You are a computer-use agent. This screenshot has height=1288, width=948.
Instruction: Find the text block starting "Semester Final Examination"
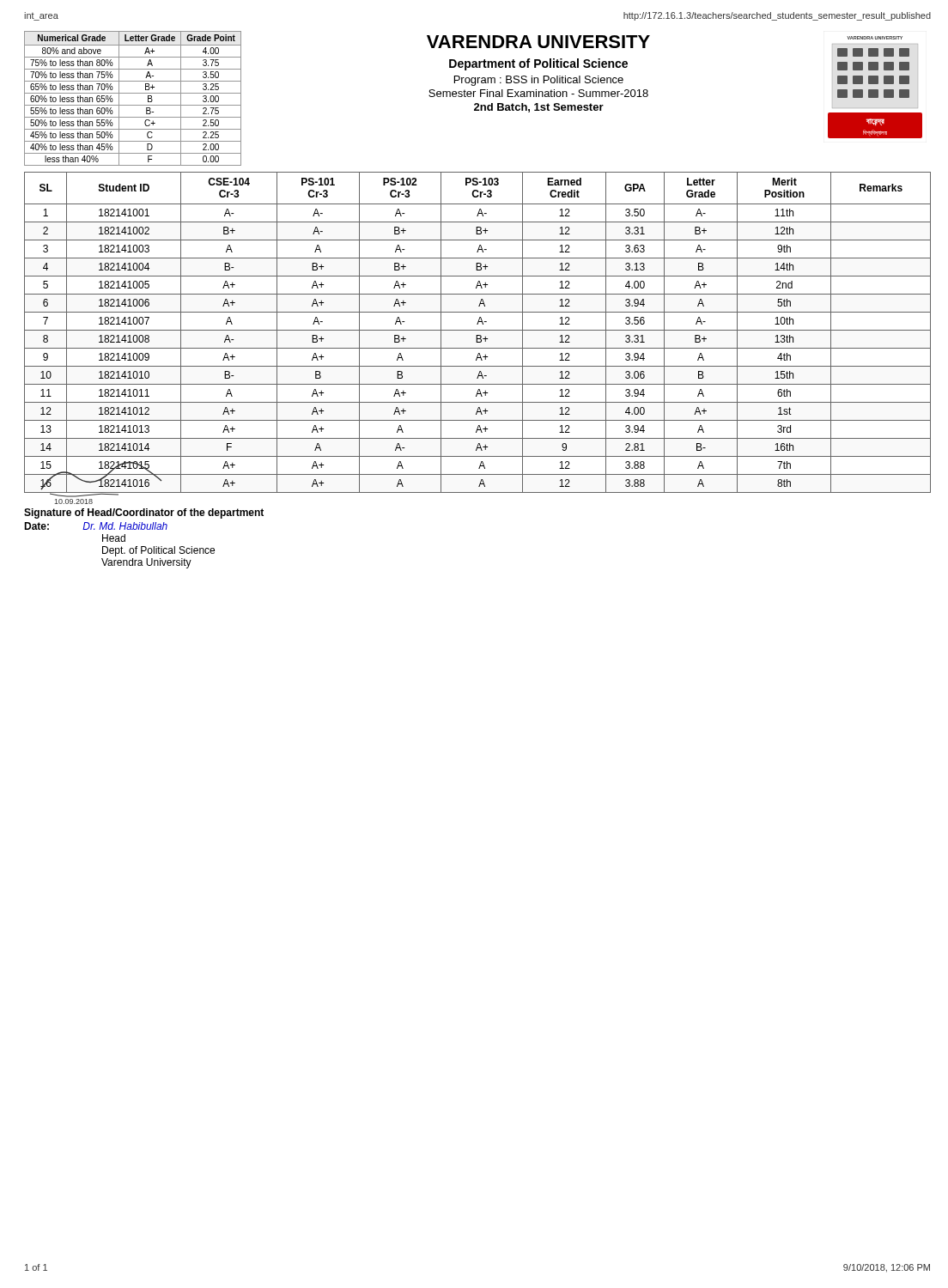(x=538, y=93)
